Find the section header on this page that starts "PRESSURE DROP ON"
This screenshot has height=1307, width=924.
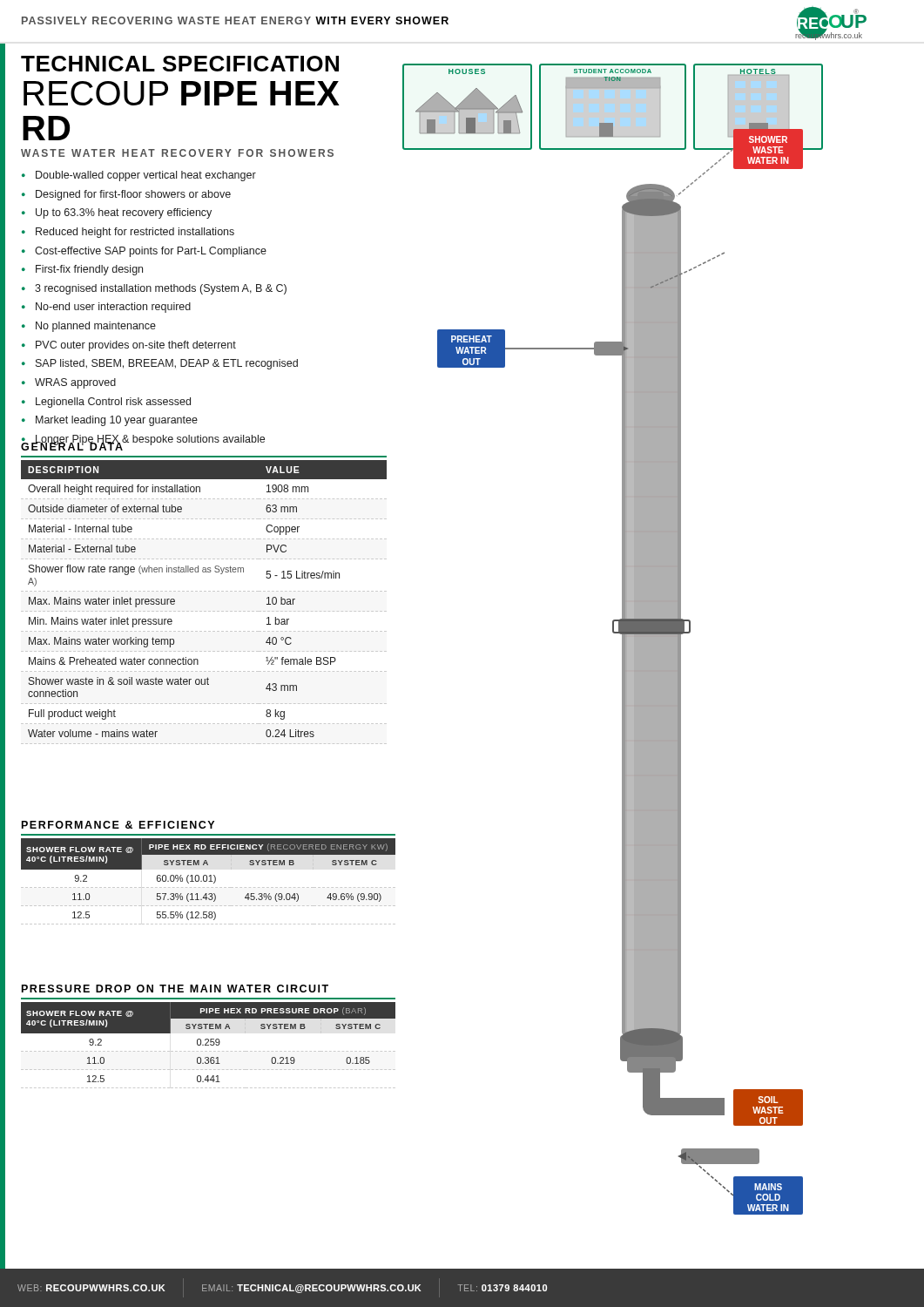(208, 991)
